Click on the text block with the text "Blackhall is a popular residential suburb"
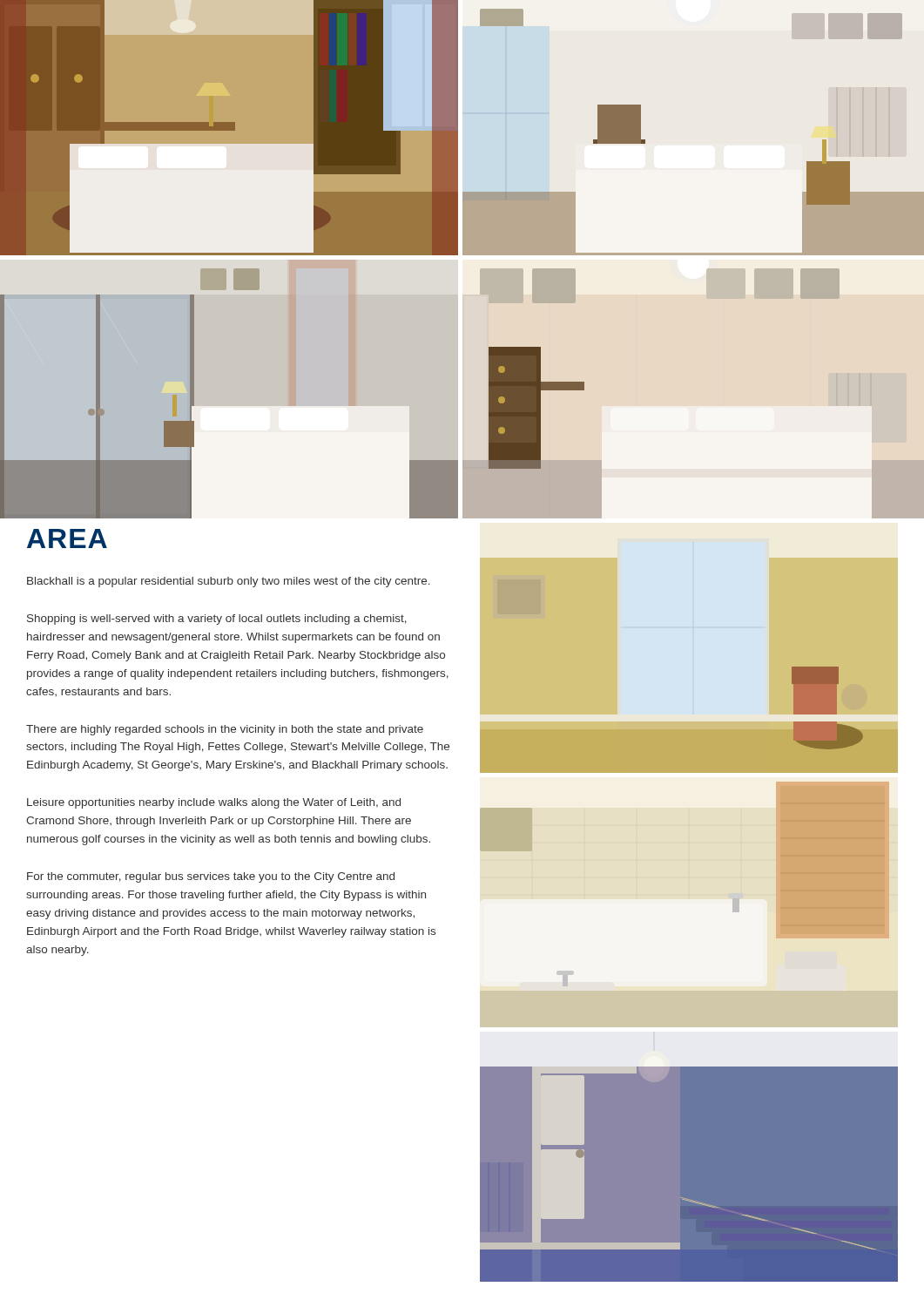The image size is (924, 1307). (228, 581)
